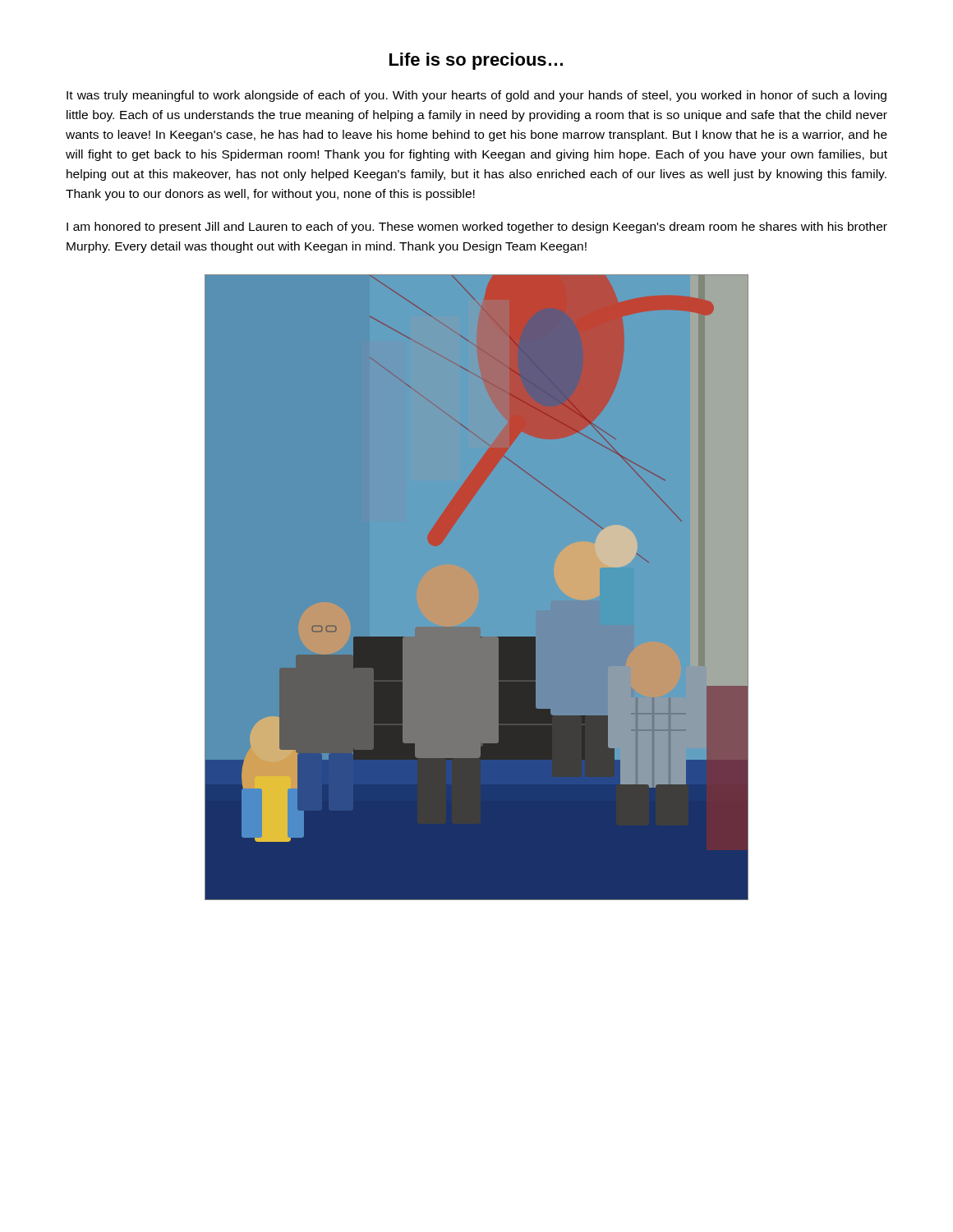Image resolution: width=953 pixels, height=1232 pixels.
Task: Locate the block of text that opens with "It was truly"
Action: (476, 144)
